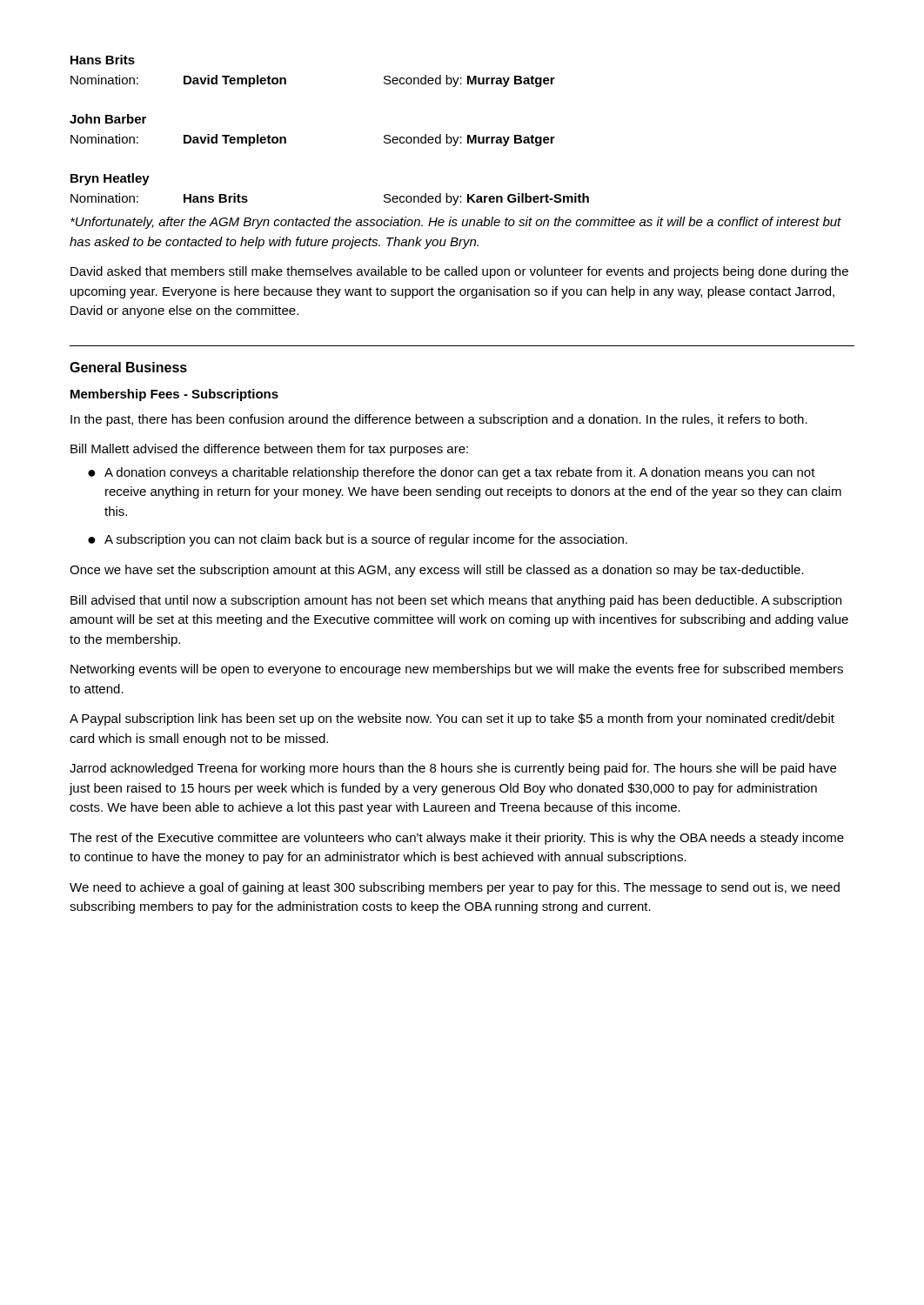Image resolution: width=924 pixels, height=1305 pixels.
Task: Locate the text block that says "Bill advised that until now a subscription amount"
Action: tap(462, 620)
